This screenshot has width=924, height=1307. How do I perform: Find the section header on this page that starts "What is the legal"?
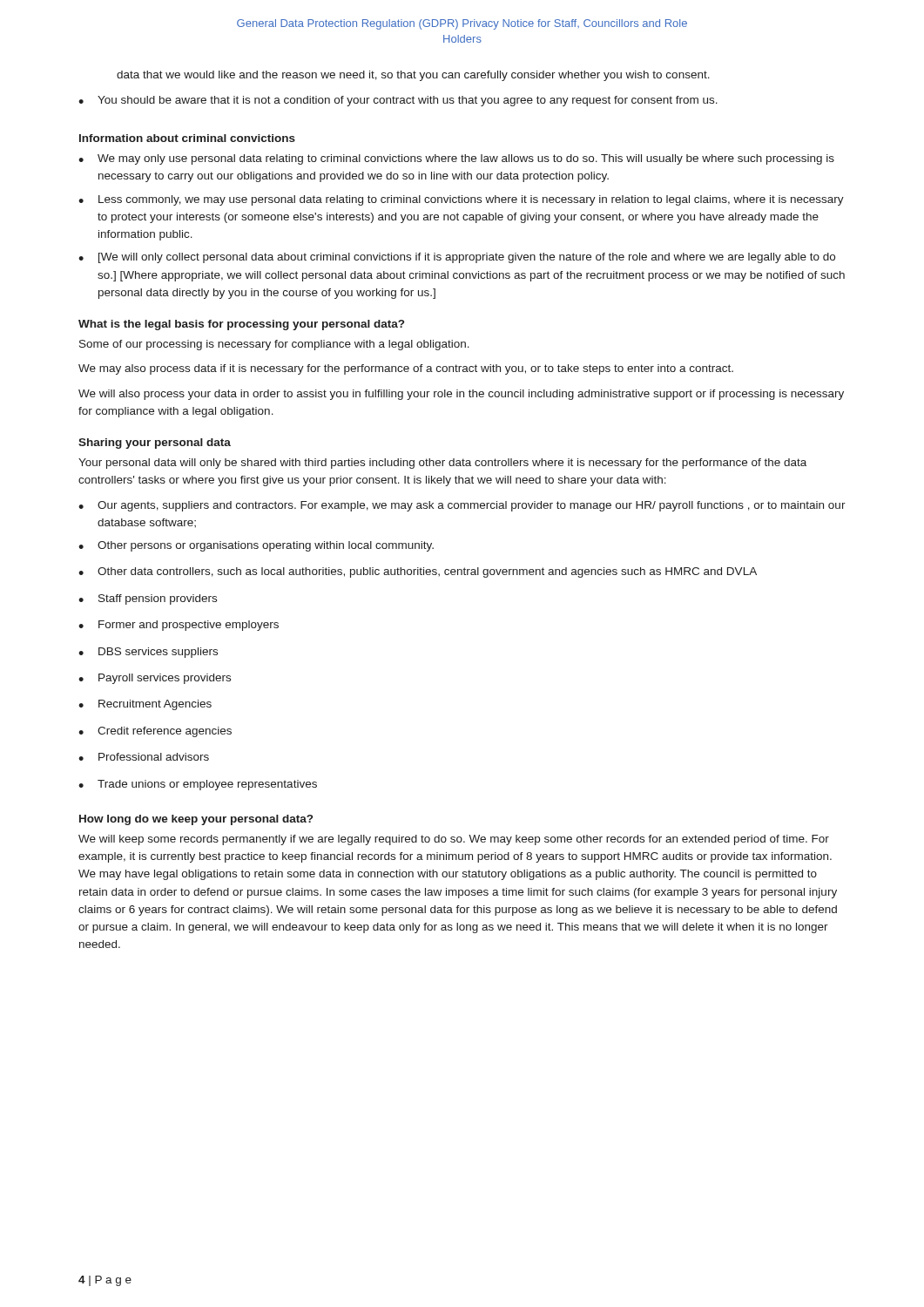pos(242,324)
